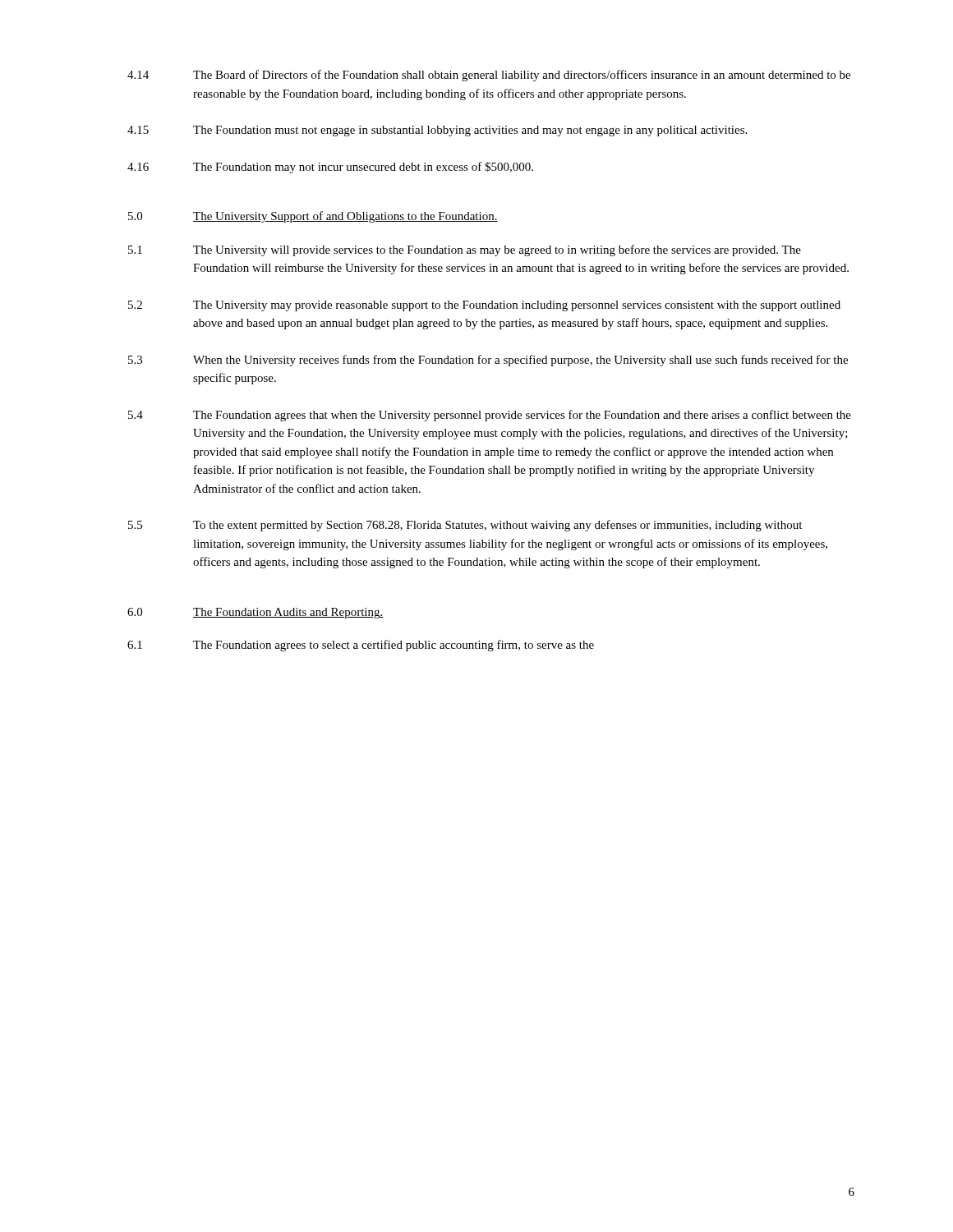Find the text starting "5.2 The University may"
953x1232 pixels.
[491, 314]
